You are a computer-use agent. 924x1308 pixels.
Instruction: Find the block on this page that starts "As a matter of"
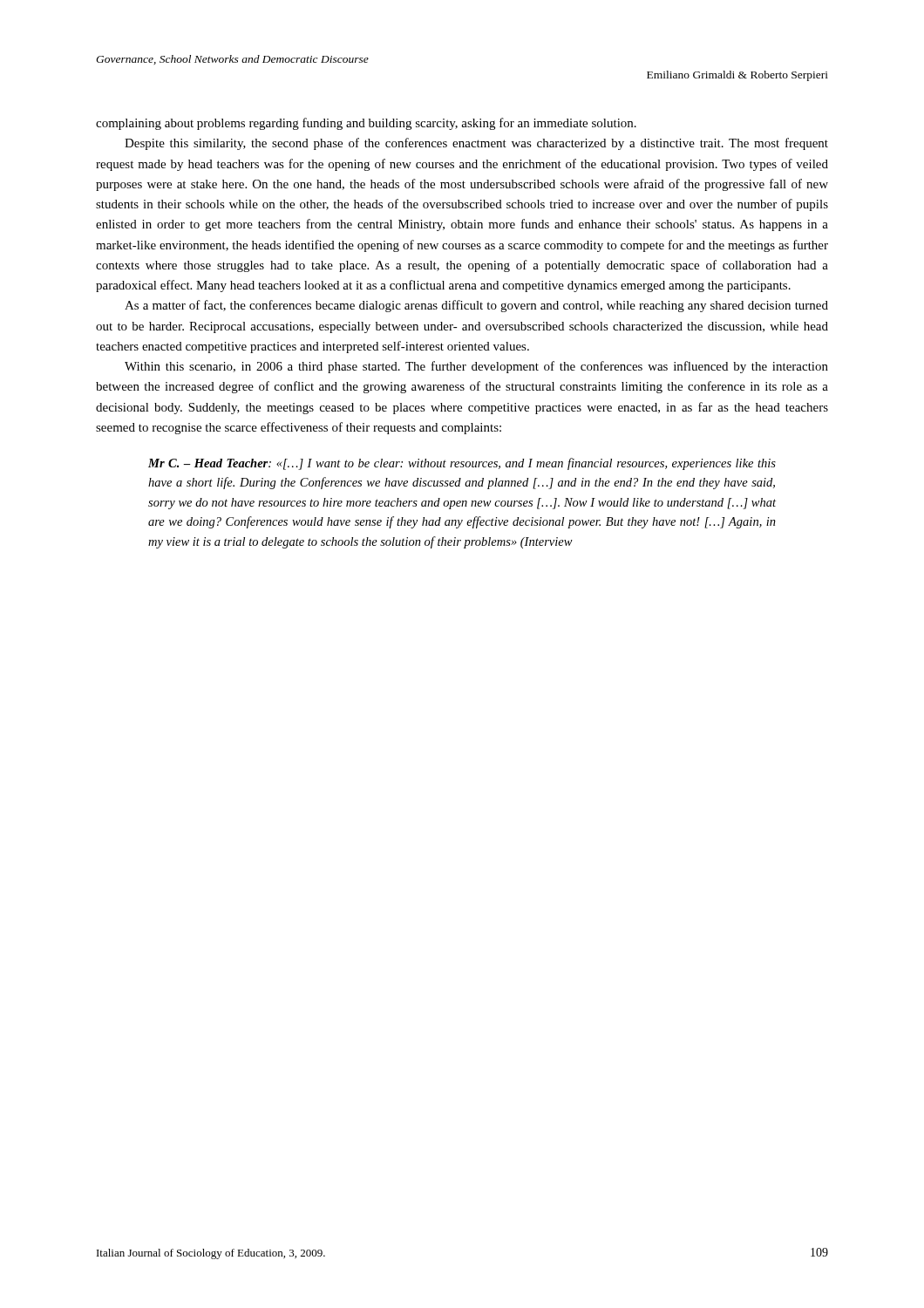click(462, 326)
